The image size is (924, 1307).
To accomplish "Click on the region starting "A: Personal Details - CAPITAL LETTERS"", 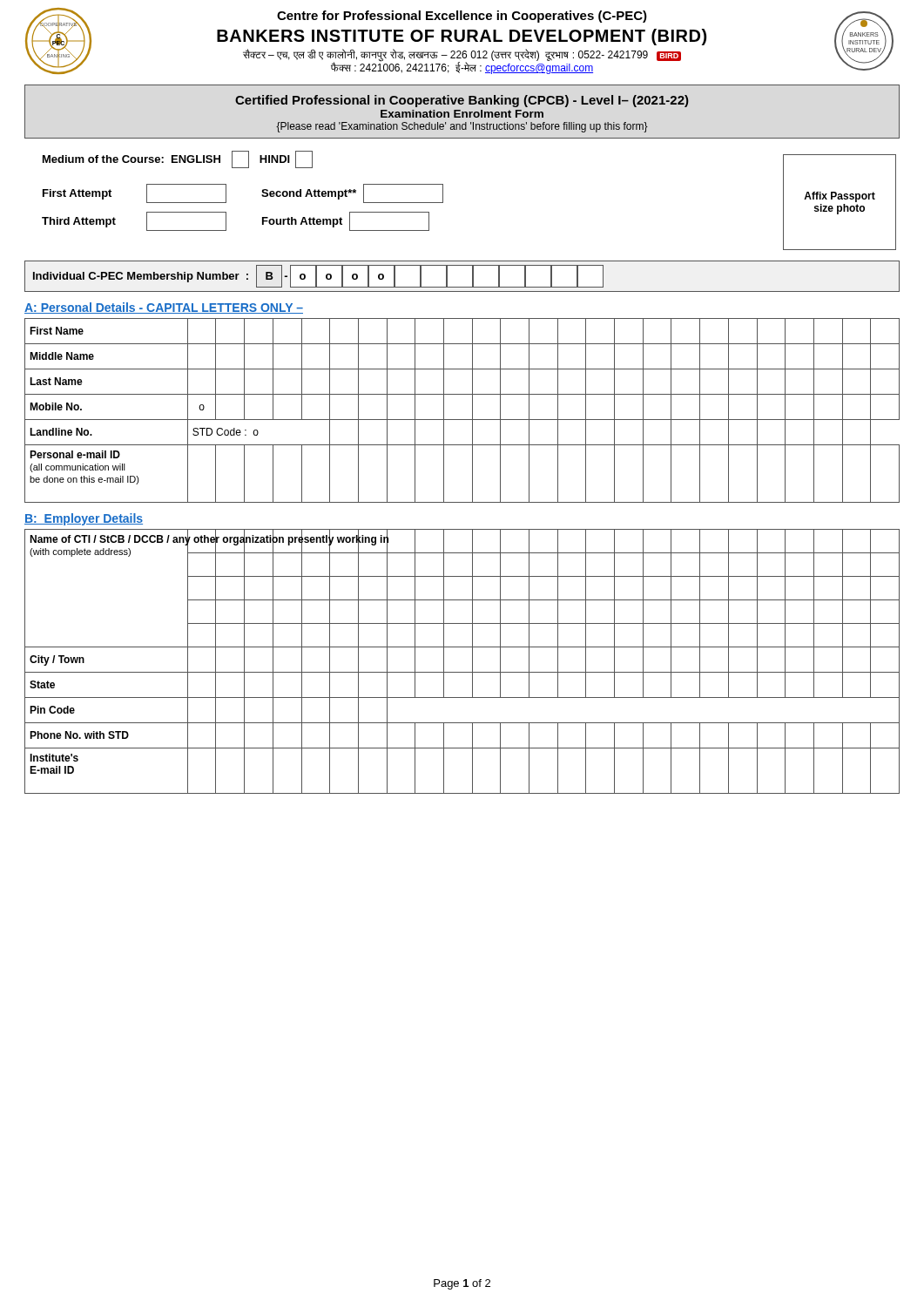I will pyautogui.click(x=164, y=307).
